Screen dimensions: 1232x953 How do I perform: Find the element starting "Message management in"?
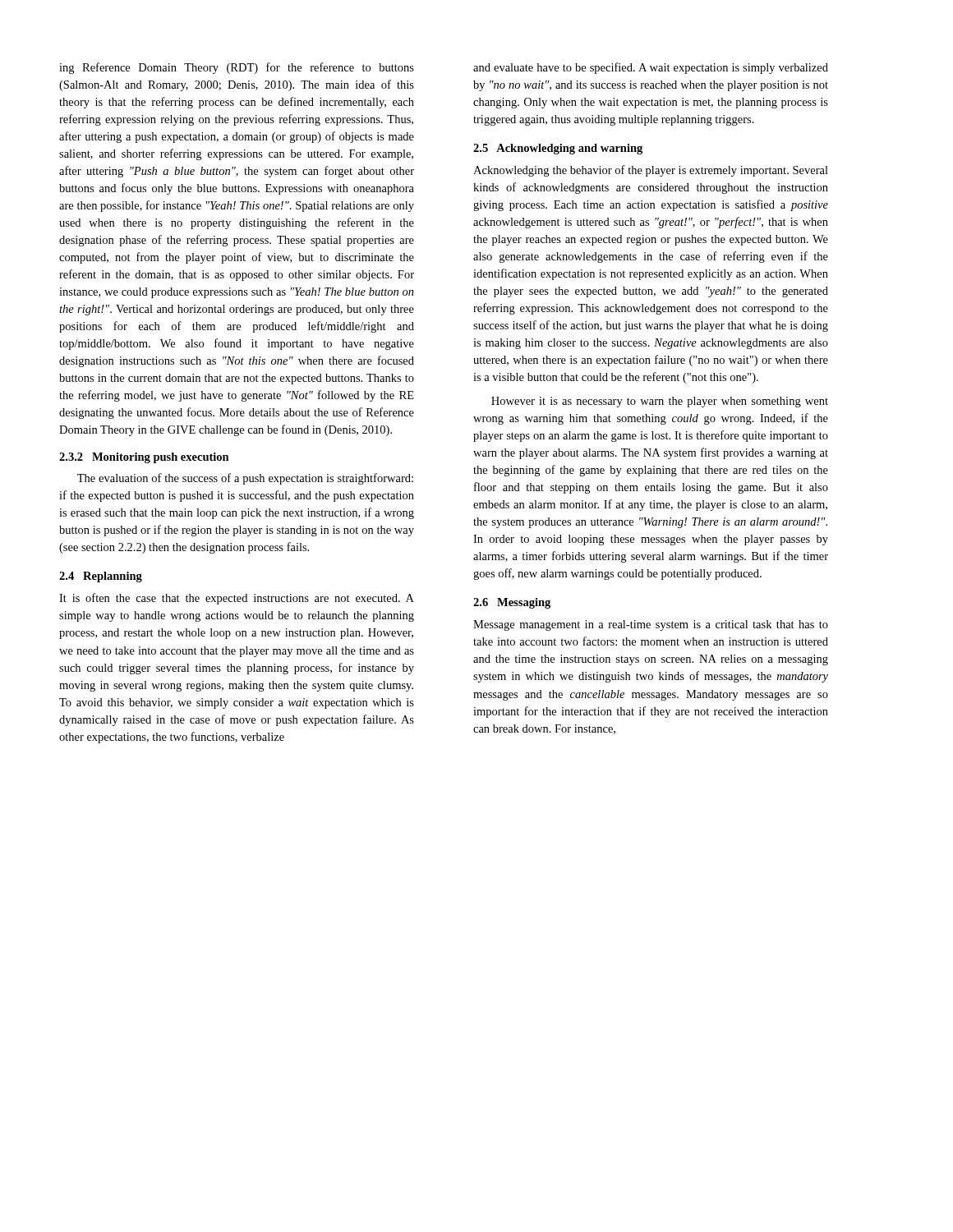pyautogui.click(x=651, y=677)
